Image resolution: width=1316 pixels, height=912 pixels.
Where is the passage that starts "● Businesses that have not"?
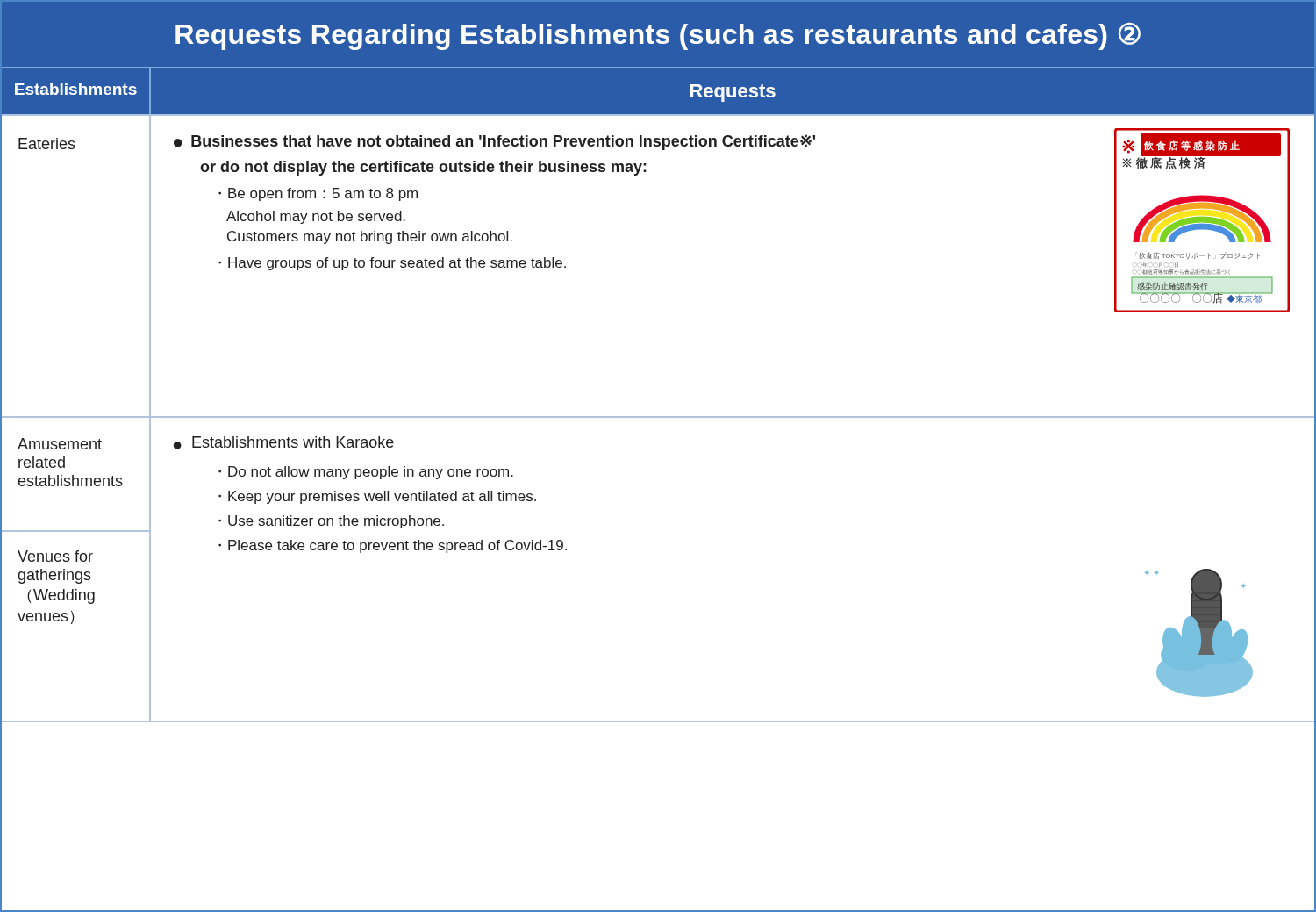(401, 220)
